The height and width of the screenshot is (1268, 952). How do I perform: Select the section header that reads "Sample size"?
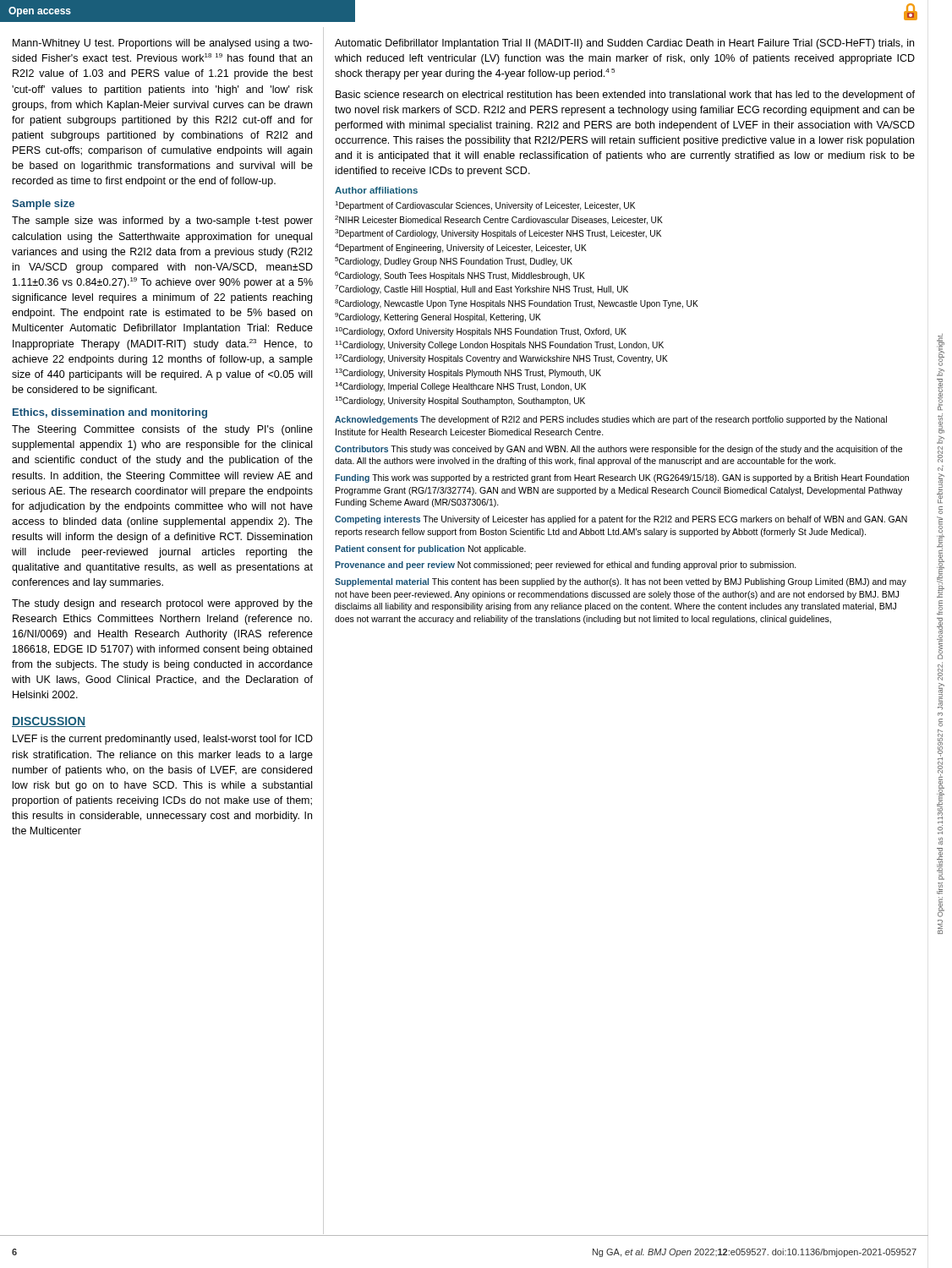point(43,204)
